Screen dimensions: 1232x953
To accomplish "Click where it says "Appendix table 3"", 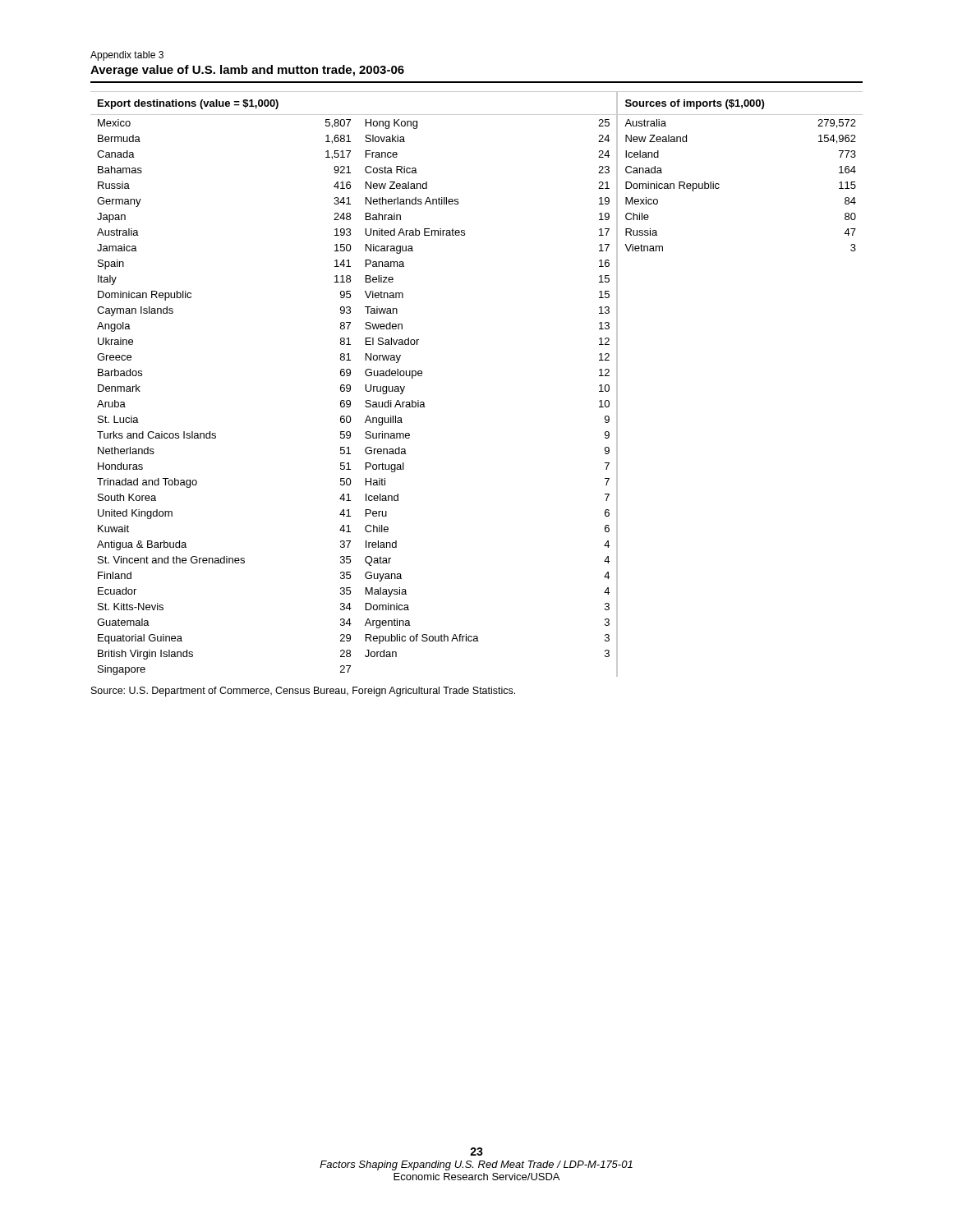I will [127, 55].
